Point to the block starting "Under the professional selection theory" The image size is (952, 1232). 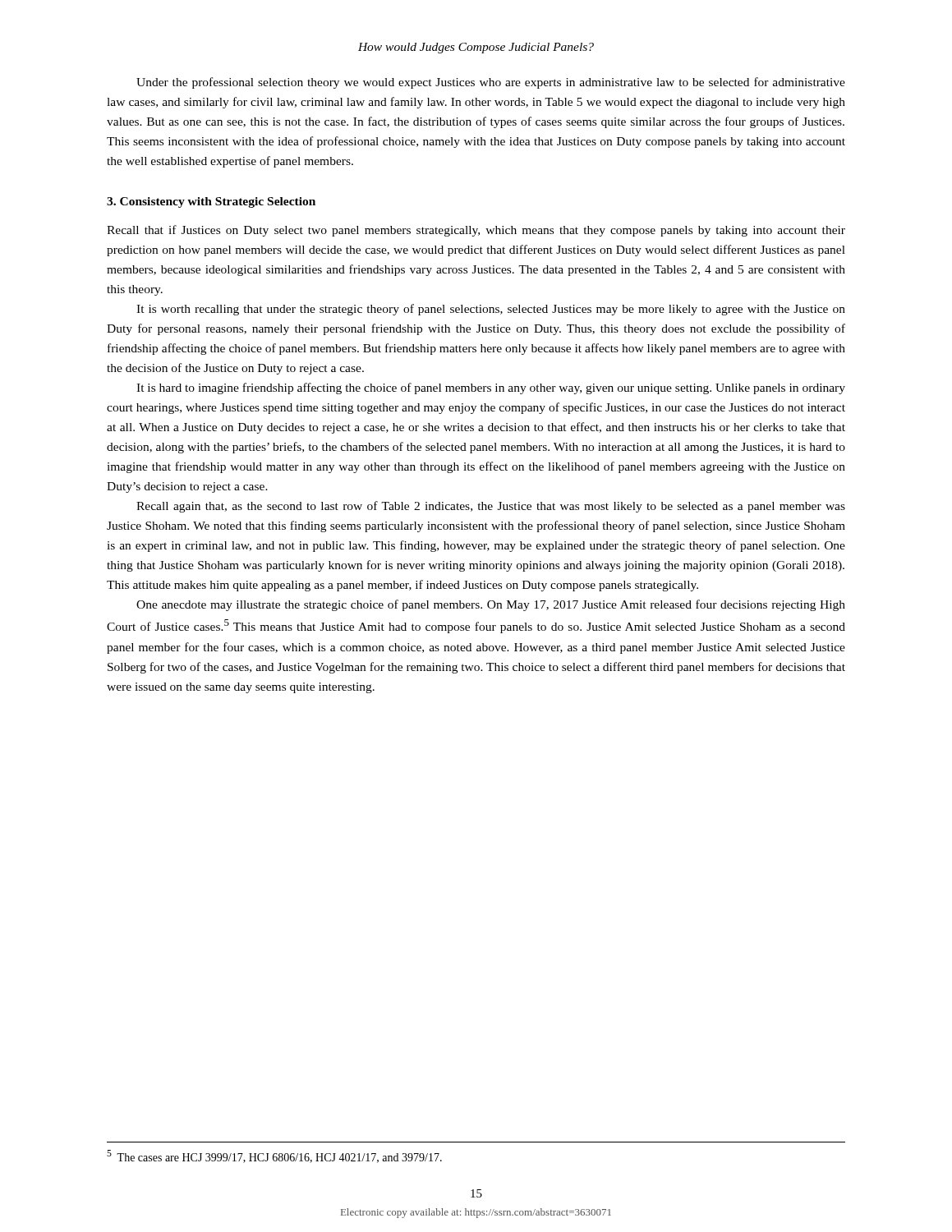click(476, 122)
